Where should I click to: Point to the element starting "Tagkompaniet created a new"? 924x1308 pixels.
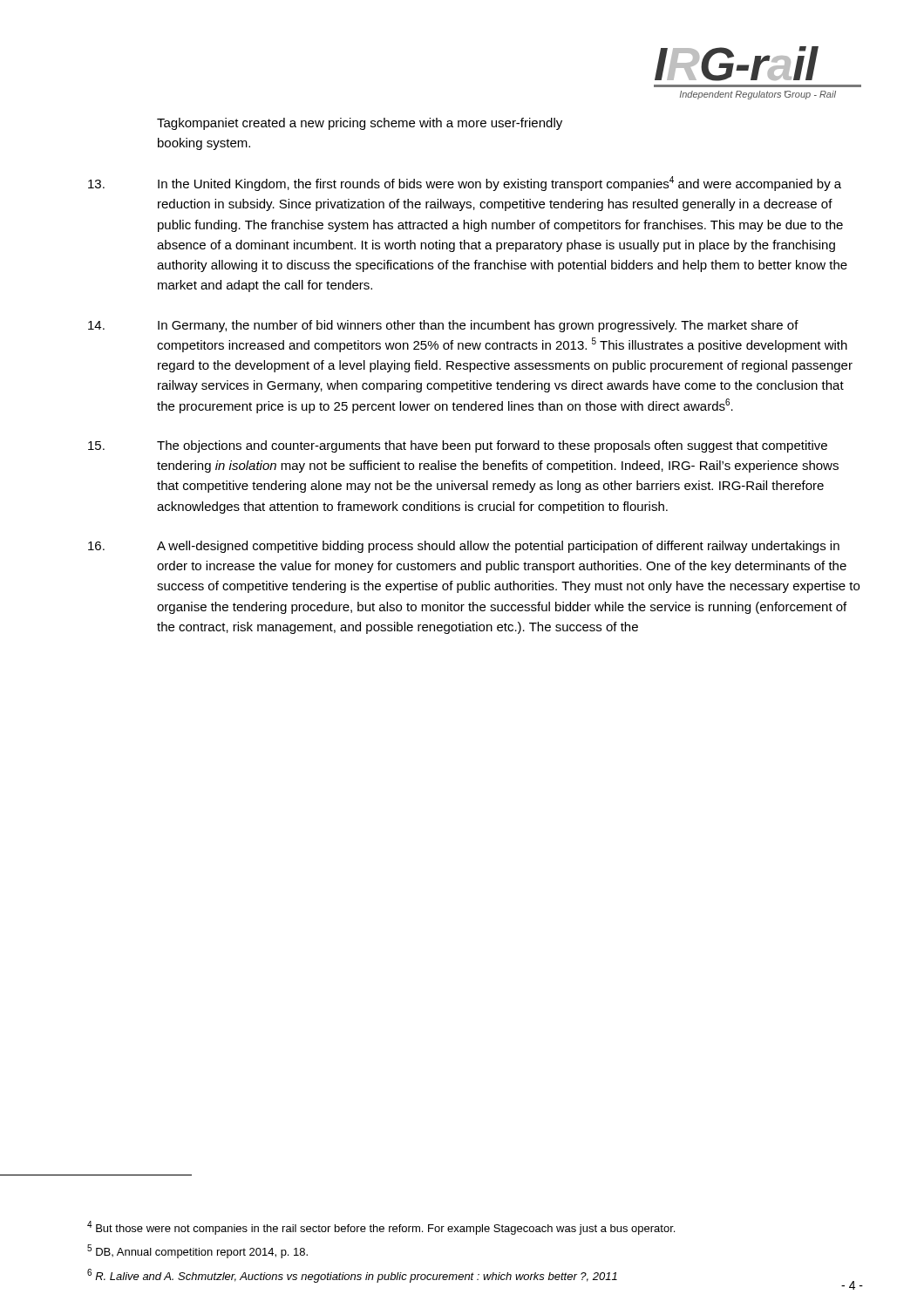tap(360, 132)
